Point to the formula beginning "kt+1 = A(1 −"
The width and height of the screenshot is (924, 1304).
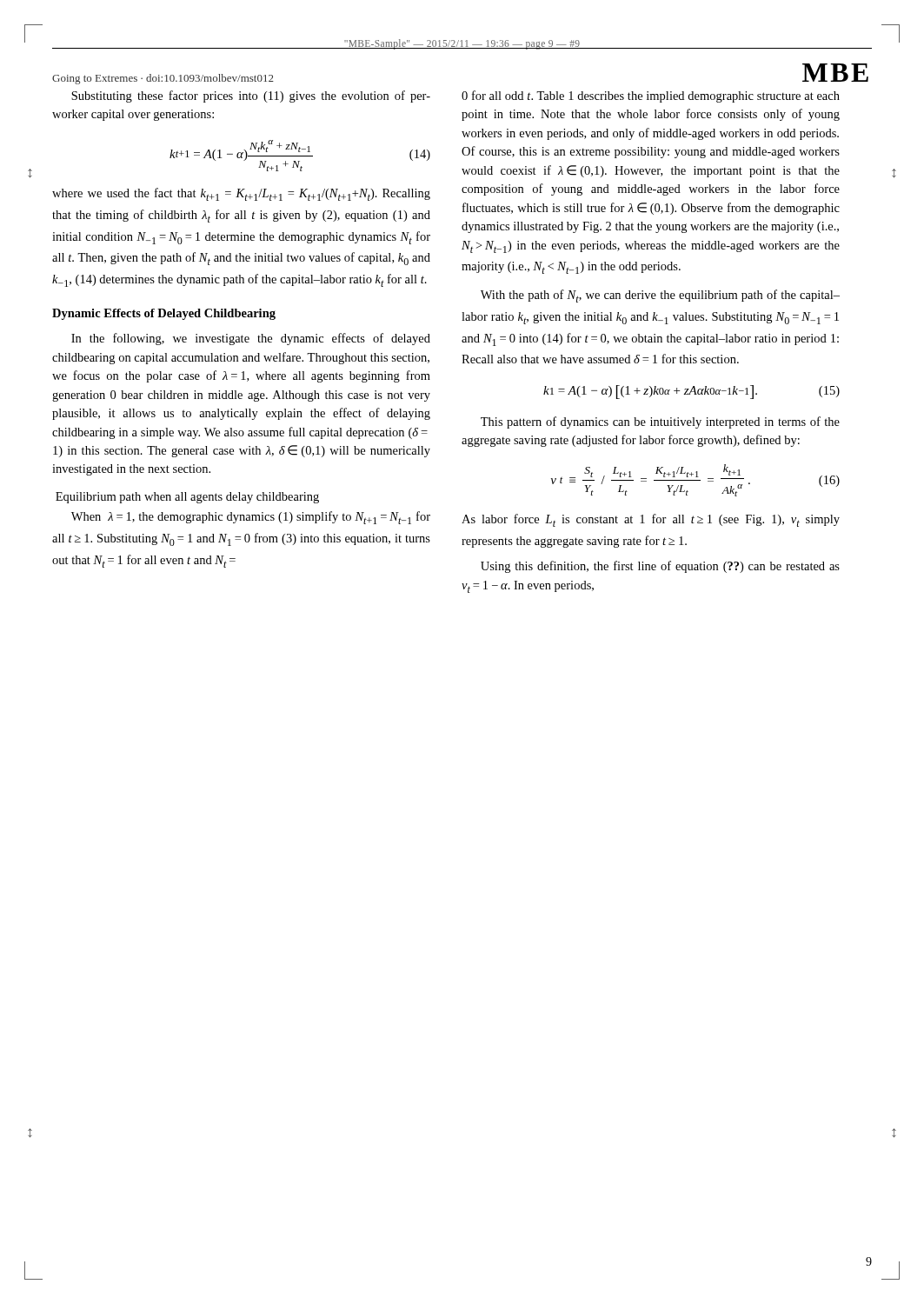(x=241, y=154)
